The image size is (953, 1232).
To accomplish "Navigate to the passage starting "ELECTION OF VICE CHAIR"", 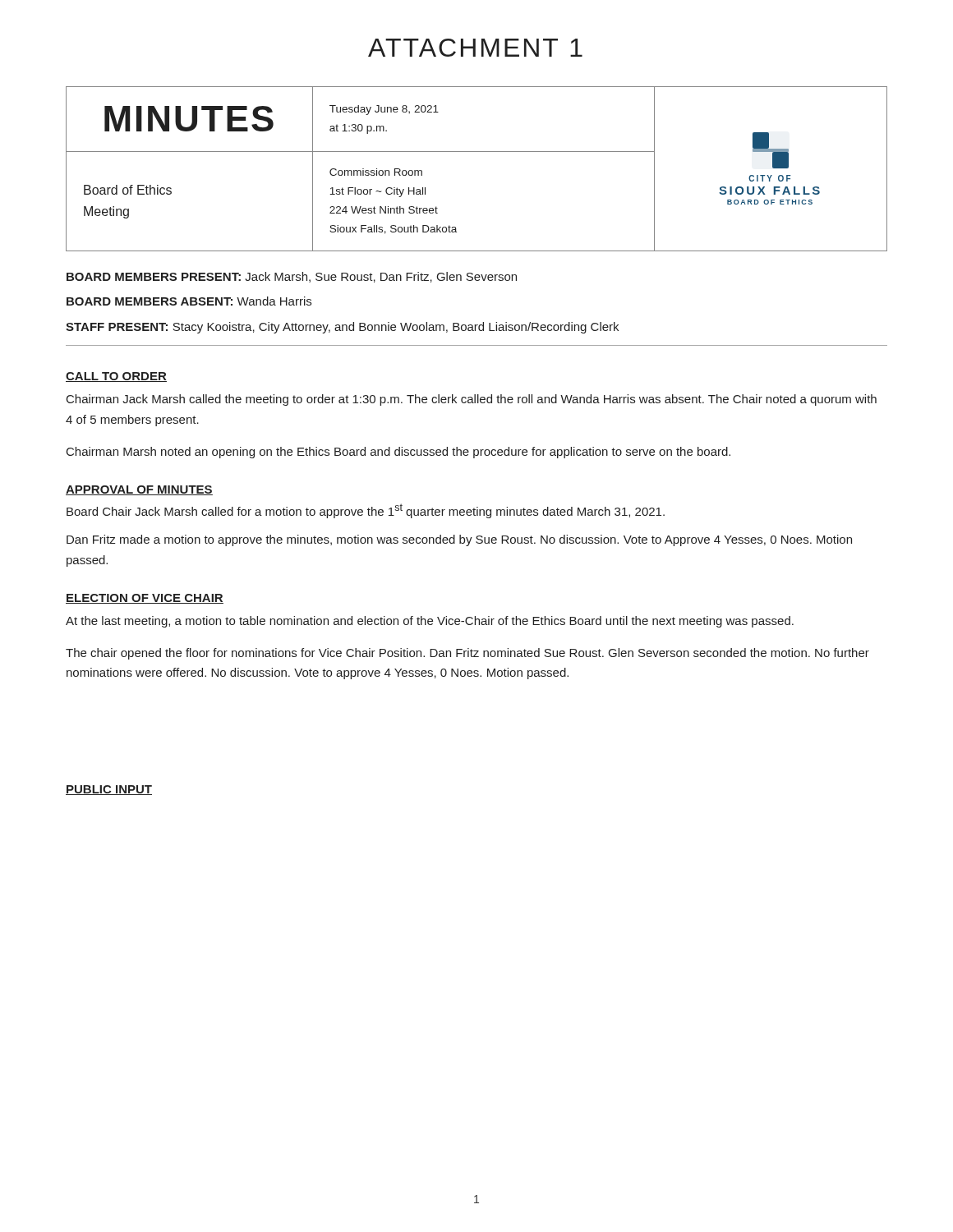I will [144, 597].
